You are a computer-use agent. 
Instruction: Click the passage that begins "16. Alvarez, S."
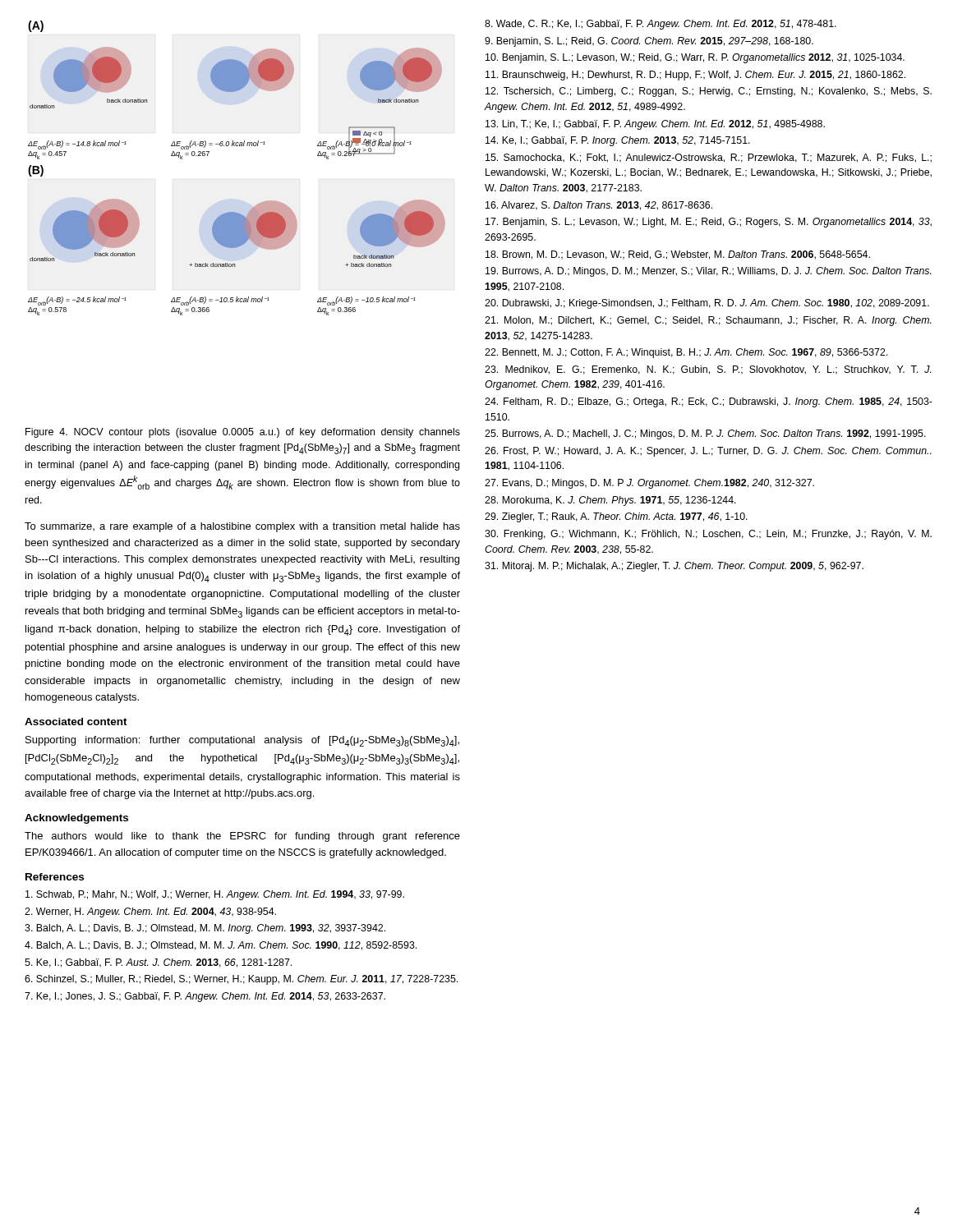click(599, 205)
